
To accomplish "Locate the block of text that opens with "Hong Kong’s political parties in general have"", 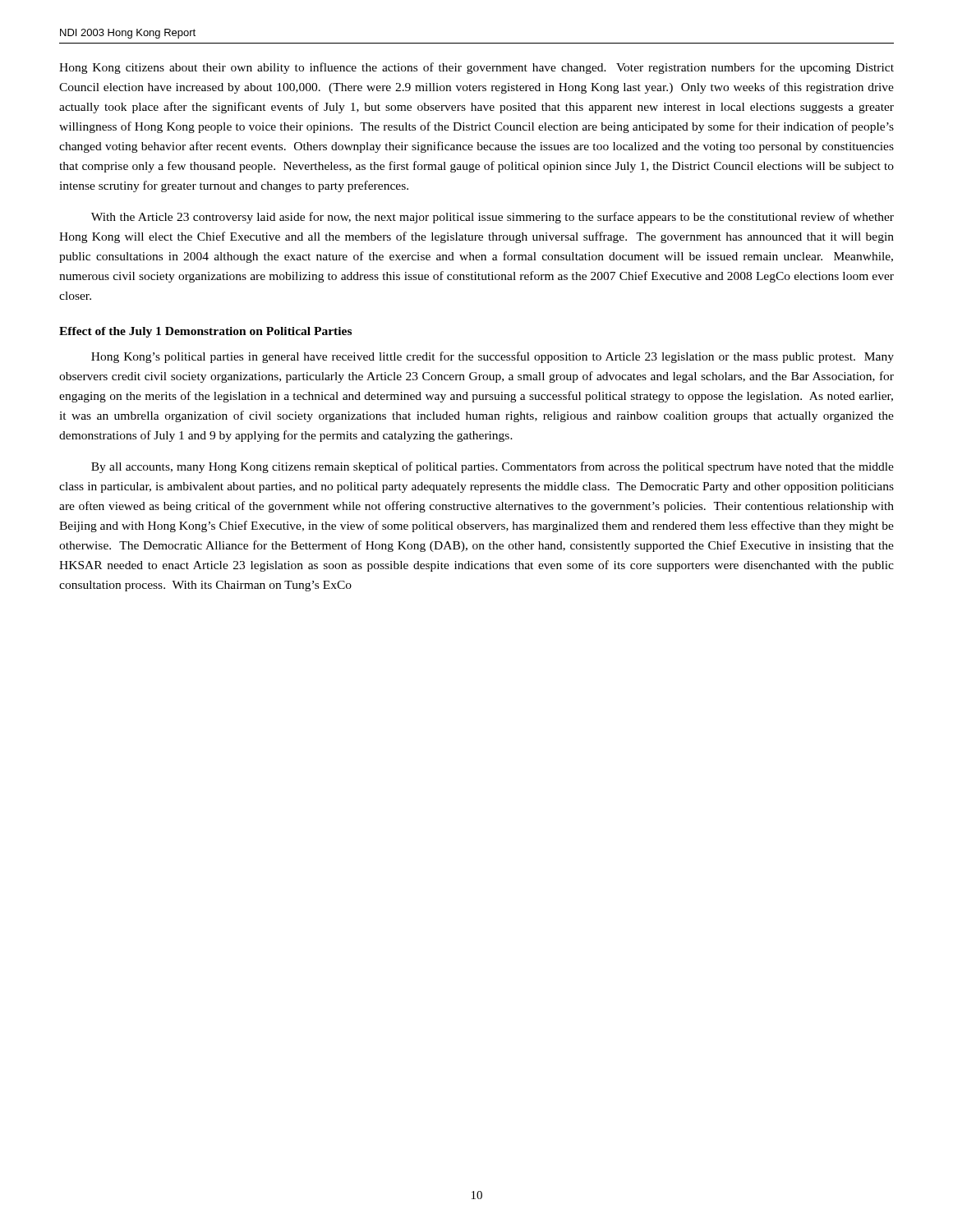I will pos(476,396).
